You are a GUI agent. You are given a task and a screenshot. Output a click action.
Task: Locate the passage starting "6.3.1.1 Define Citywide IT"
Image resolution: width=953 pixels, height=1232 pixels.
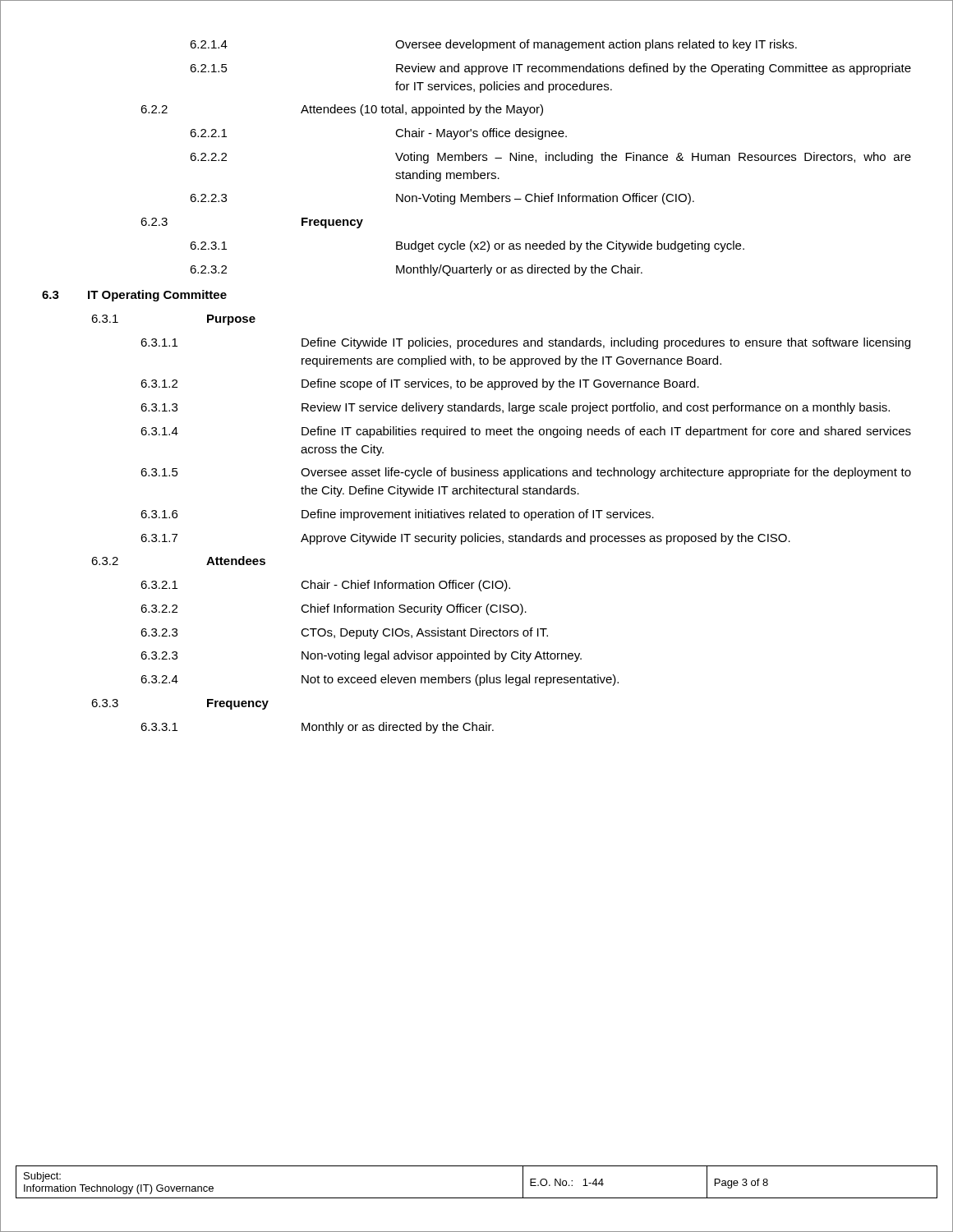[526, 351]
